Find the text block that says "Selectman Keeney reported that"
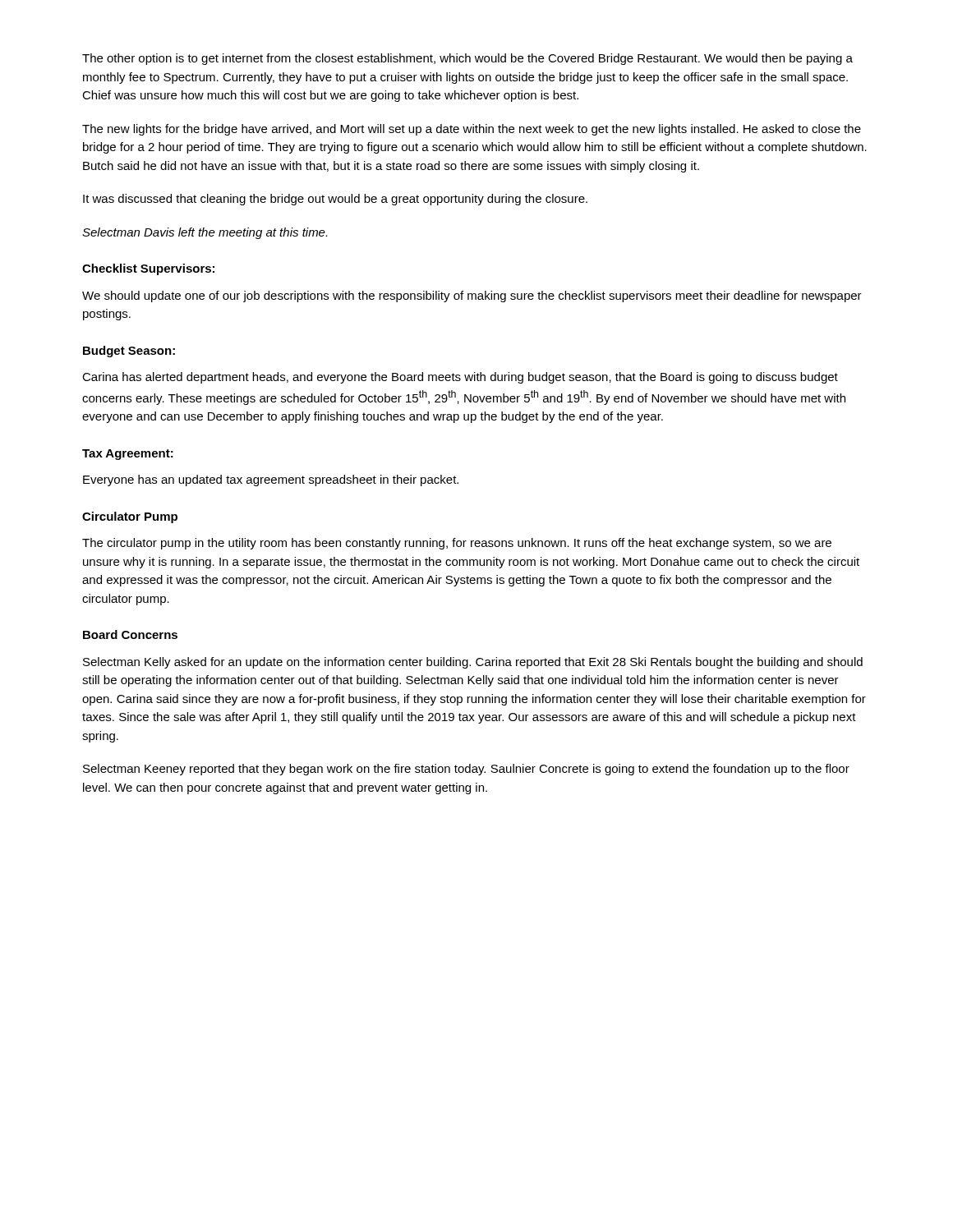Image resolution: width=953 pixels, height=1232 pixels. click(x=466, y=778)
